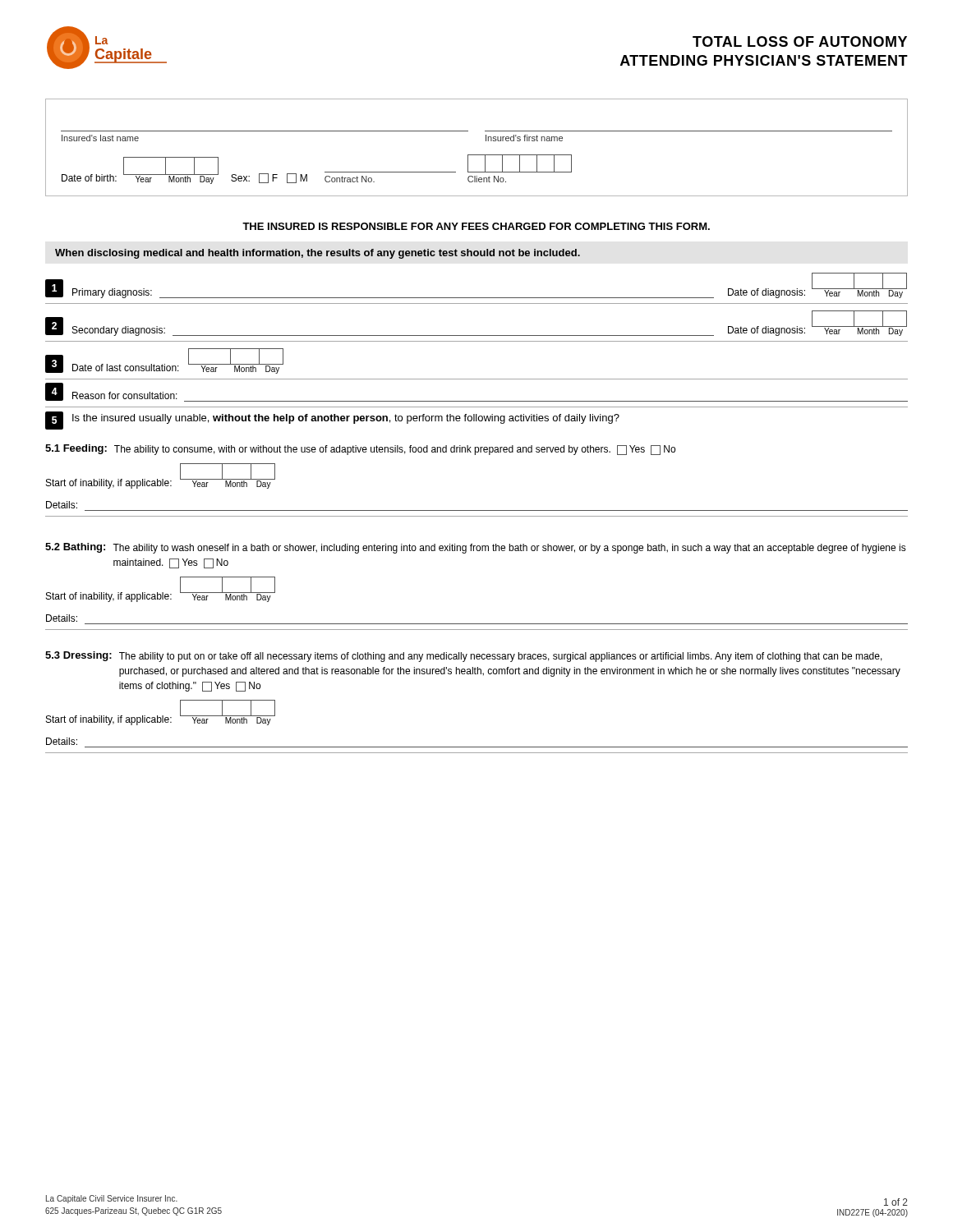The image size is (953, 1232).
Task: Find the block on this page that starts "5.2 Bathing: The"
Action: 476,548
